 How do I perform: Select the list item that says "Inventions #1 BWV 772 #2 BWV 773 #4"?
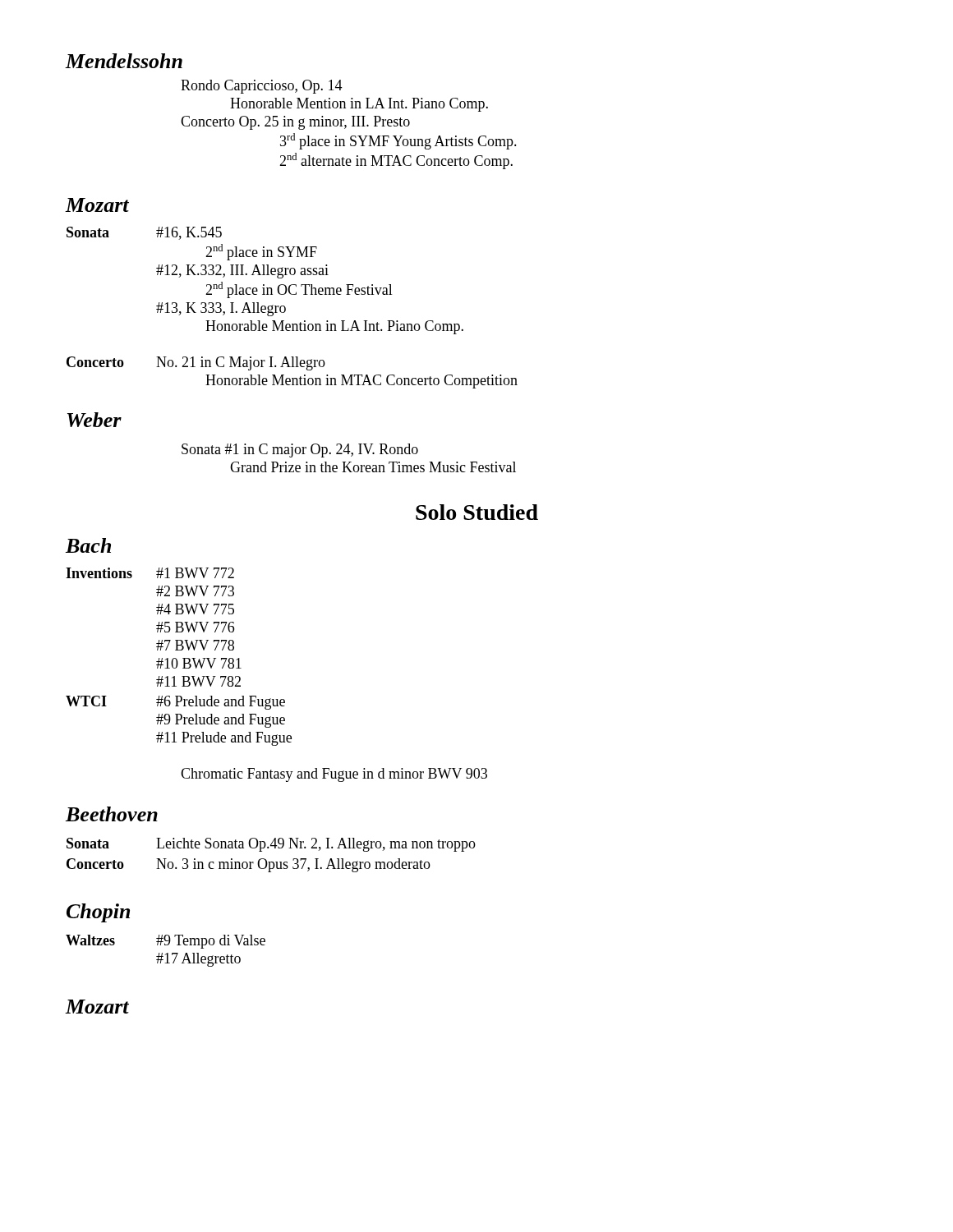(x=154, y=627)
